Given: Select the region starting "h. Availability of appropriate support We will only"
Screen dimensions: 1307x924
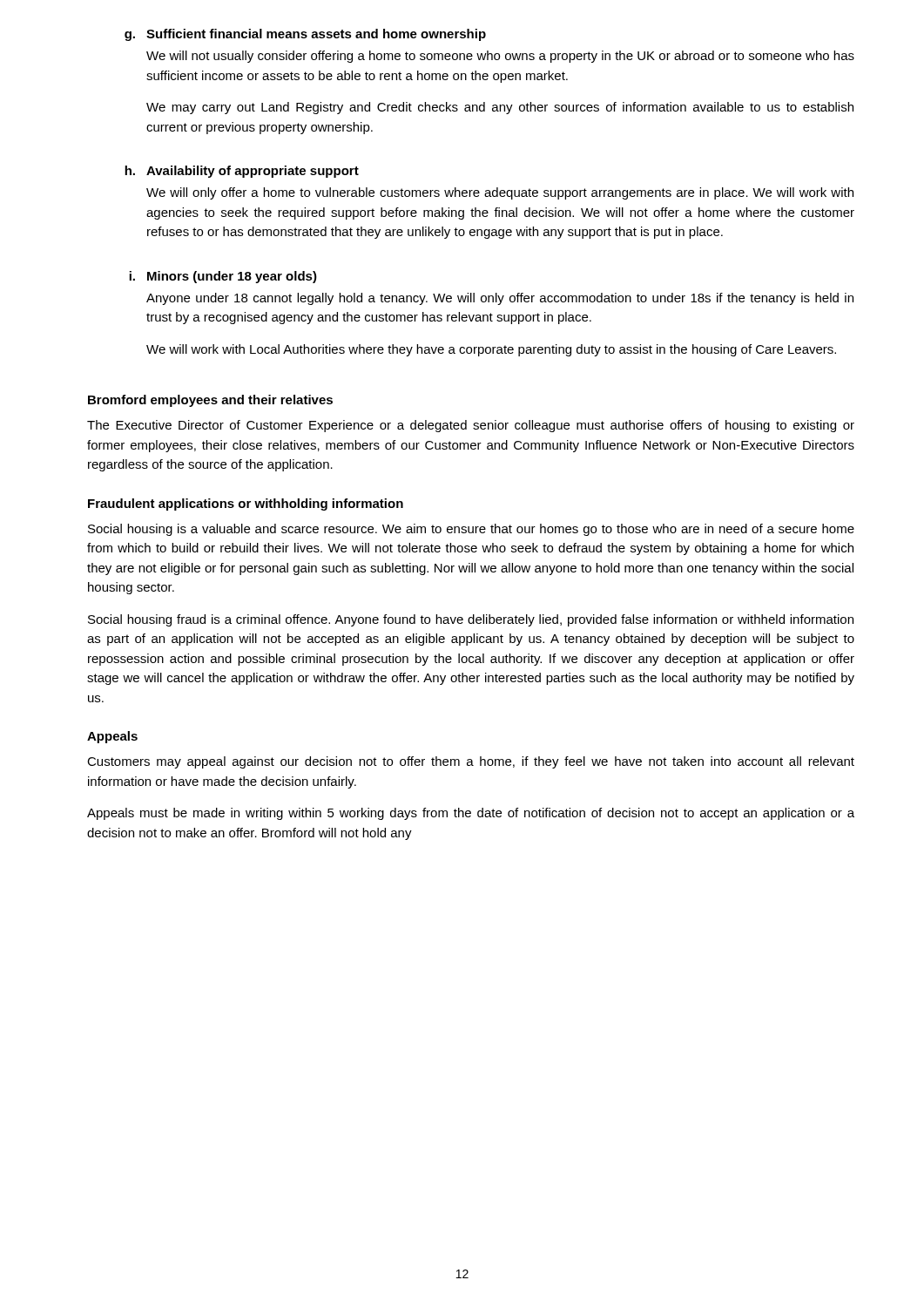Looking at the screenshot, I should (x=471, y=208).
